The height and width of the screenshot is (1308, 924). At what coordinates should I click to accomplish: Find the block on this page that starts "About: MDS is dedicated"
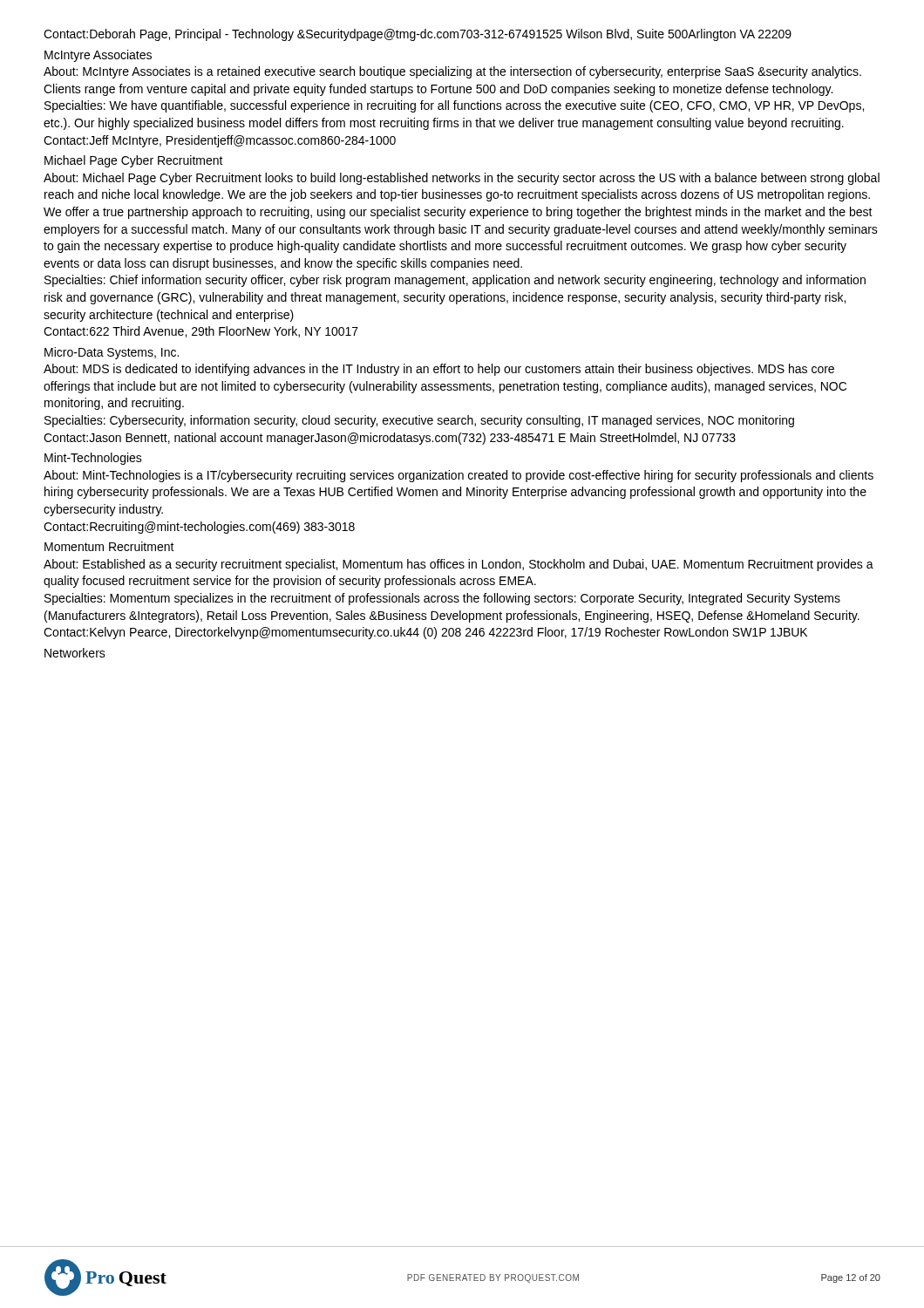(x=445, y=386)
